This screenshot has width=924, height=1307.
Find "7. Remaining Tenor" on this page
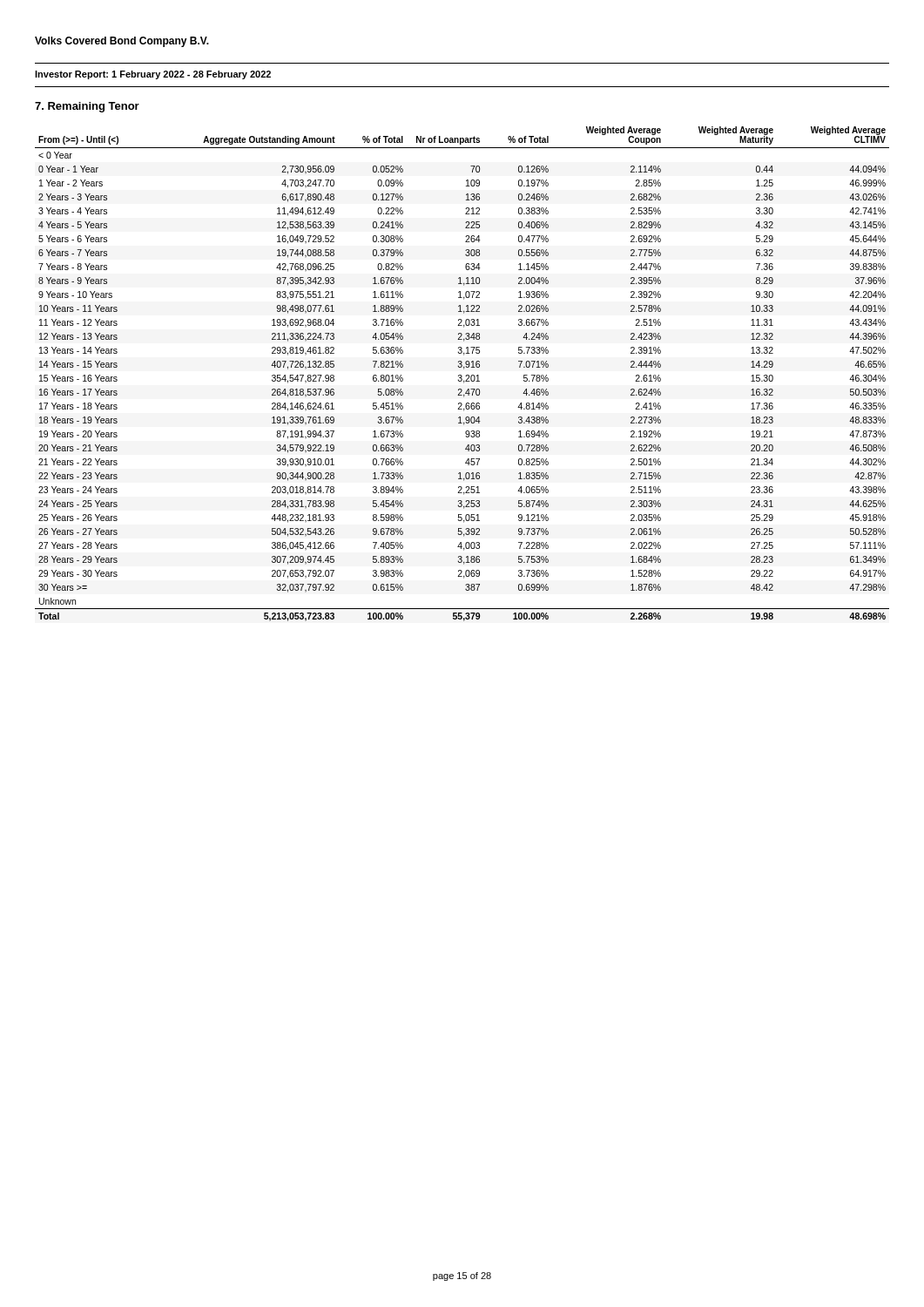coord(87,106)
